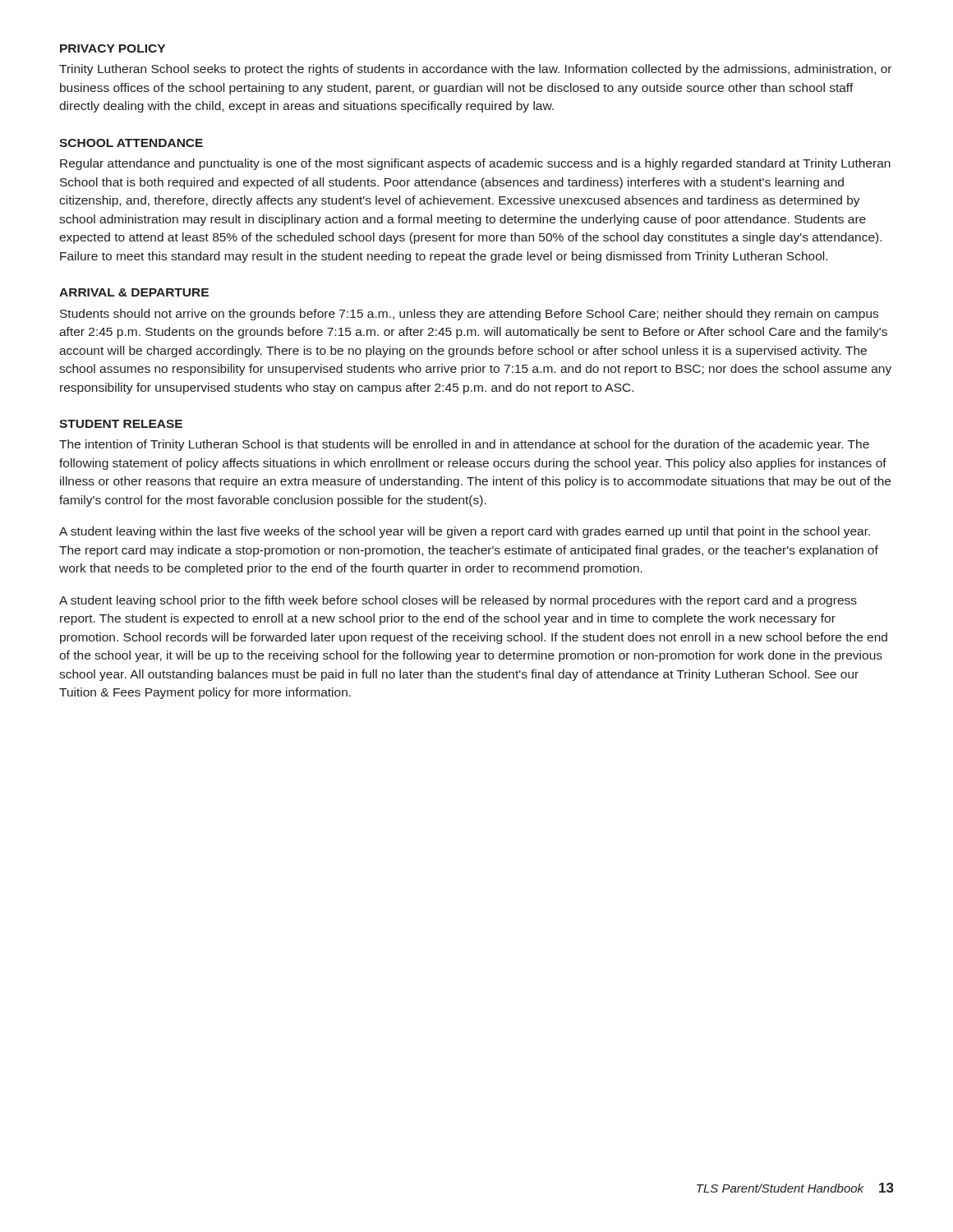
Task: Find the block on this page that starts "Regular attendance and punctuality"
Action: [x=475, y=209]
